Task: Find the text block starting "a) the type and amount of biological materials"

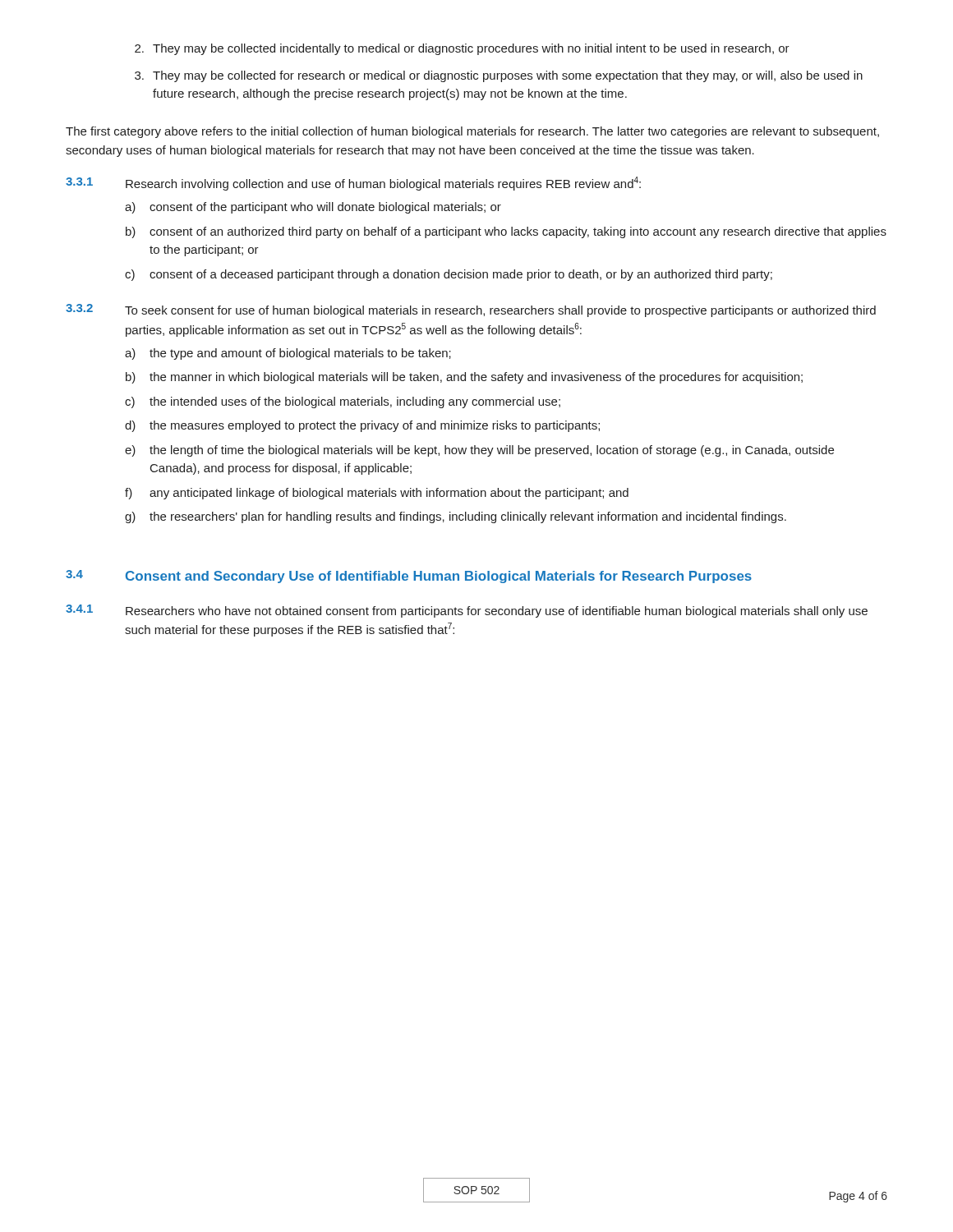Action: (288, 354)
